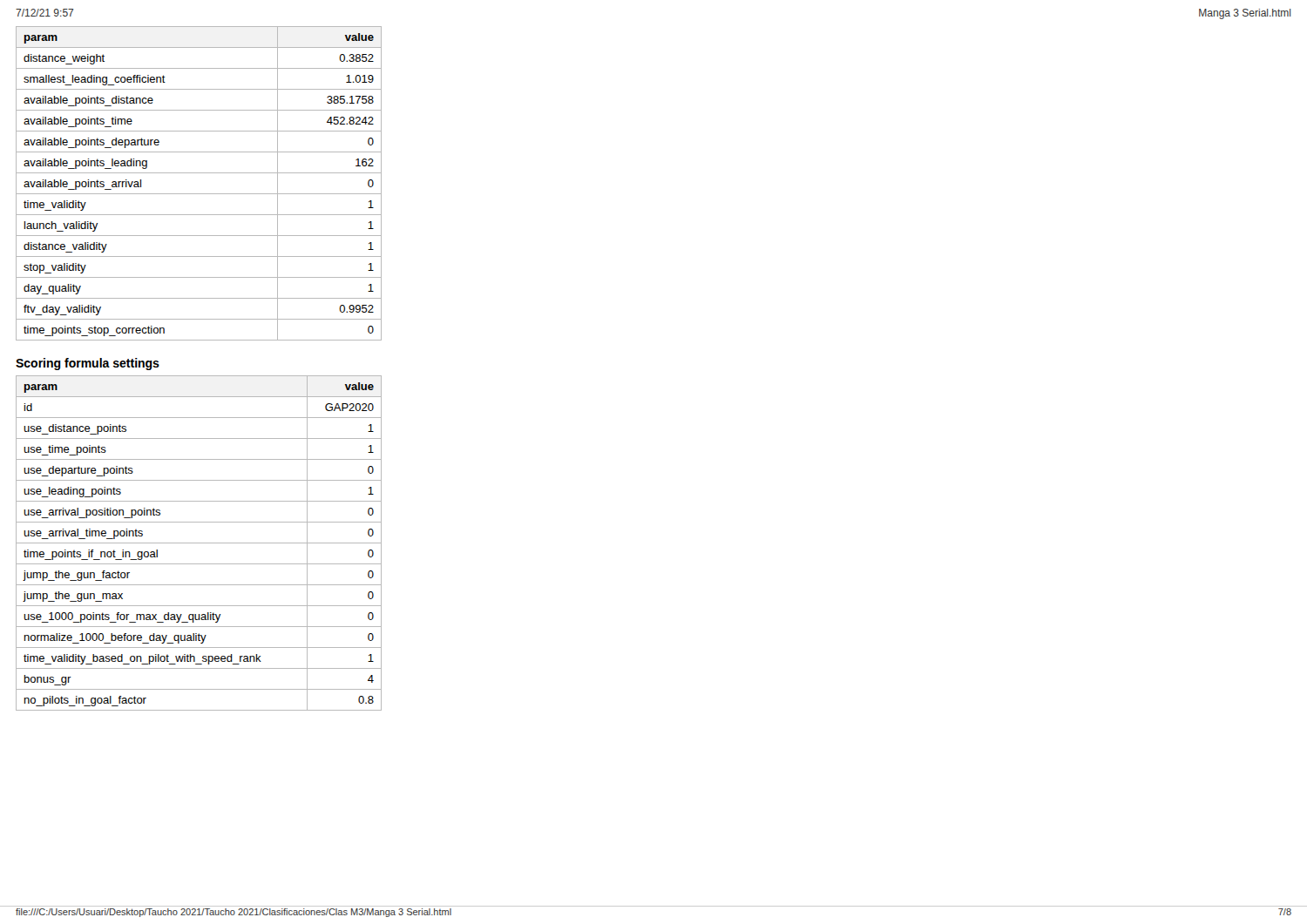This screenshot has width=1307, height=924.
Task: Find the section header
Action: pos(88,363)
